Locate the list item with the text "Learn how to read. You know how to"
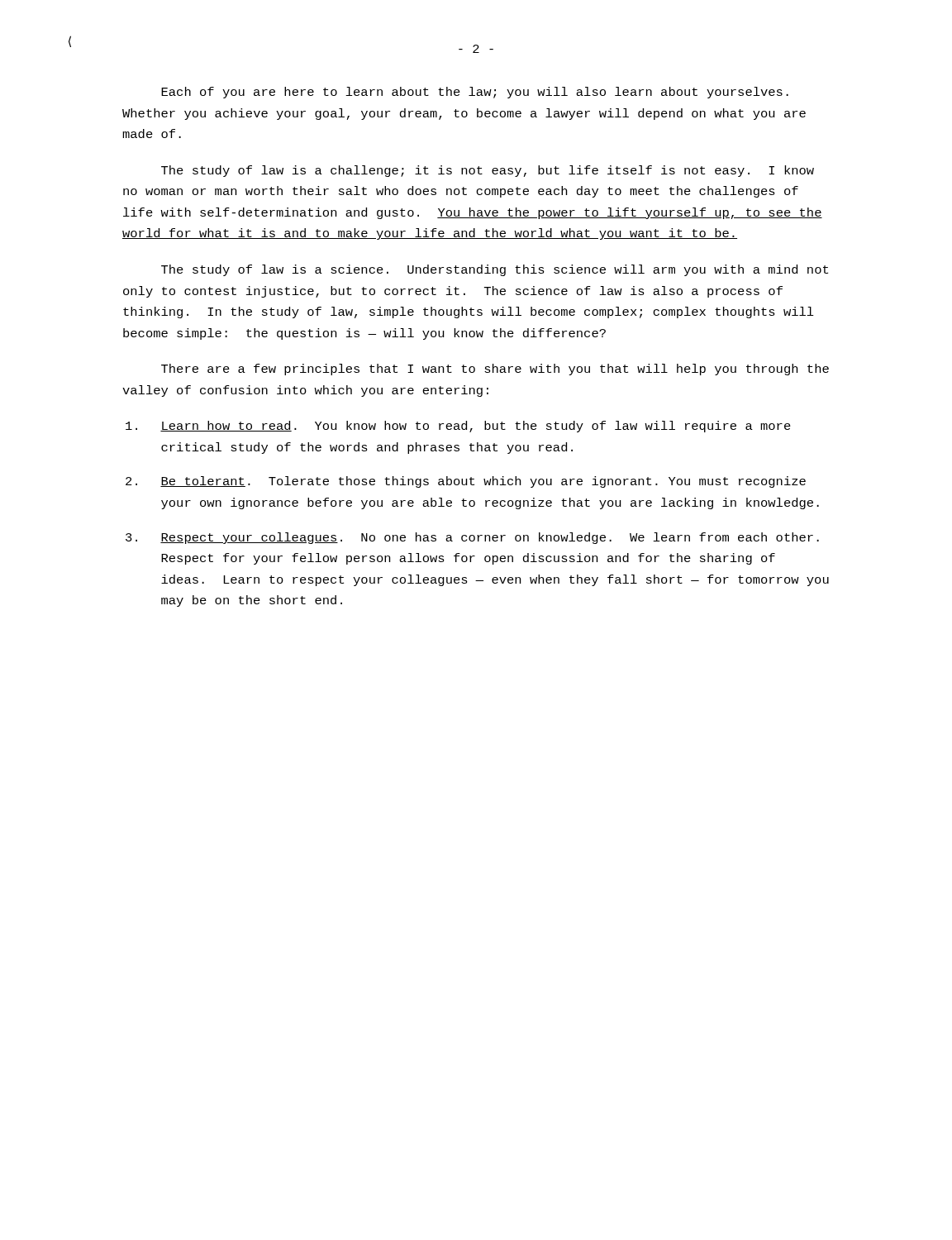This screenshot has height=1240, width=952. coord(476,438)
